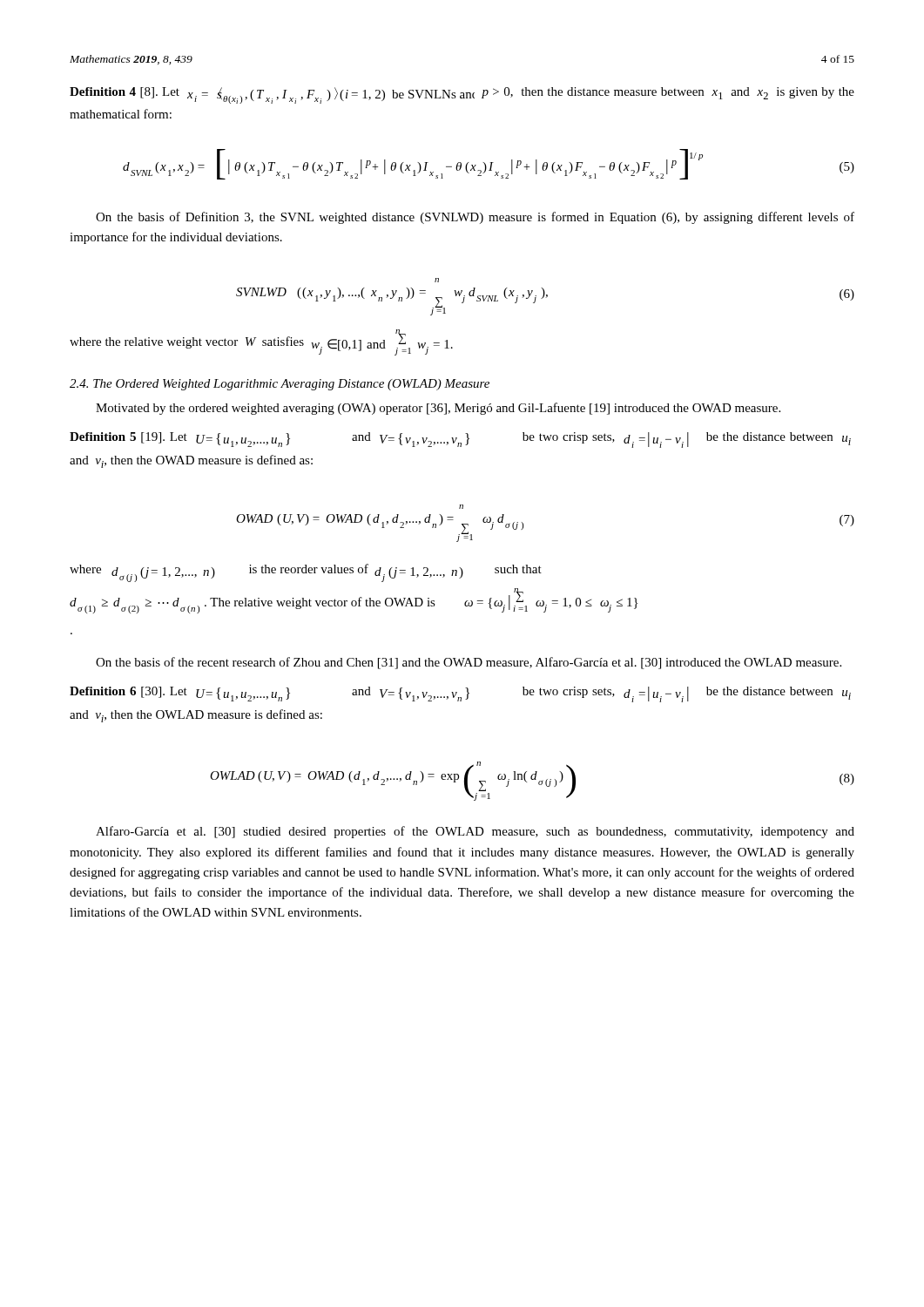Select the formula with the text "OWAD ( U ,"

point(461,507)
